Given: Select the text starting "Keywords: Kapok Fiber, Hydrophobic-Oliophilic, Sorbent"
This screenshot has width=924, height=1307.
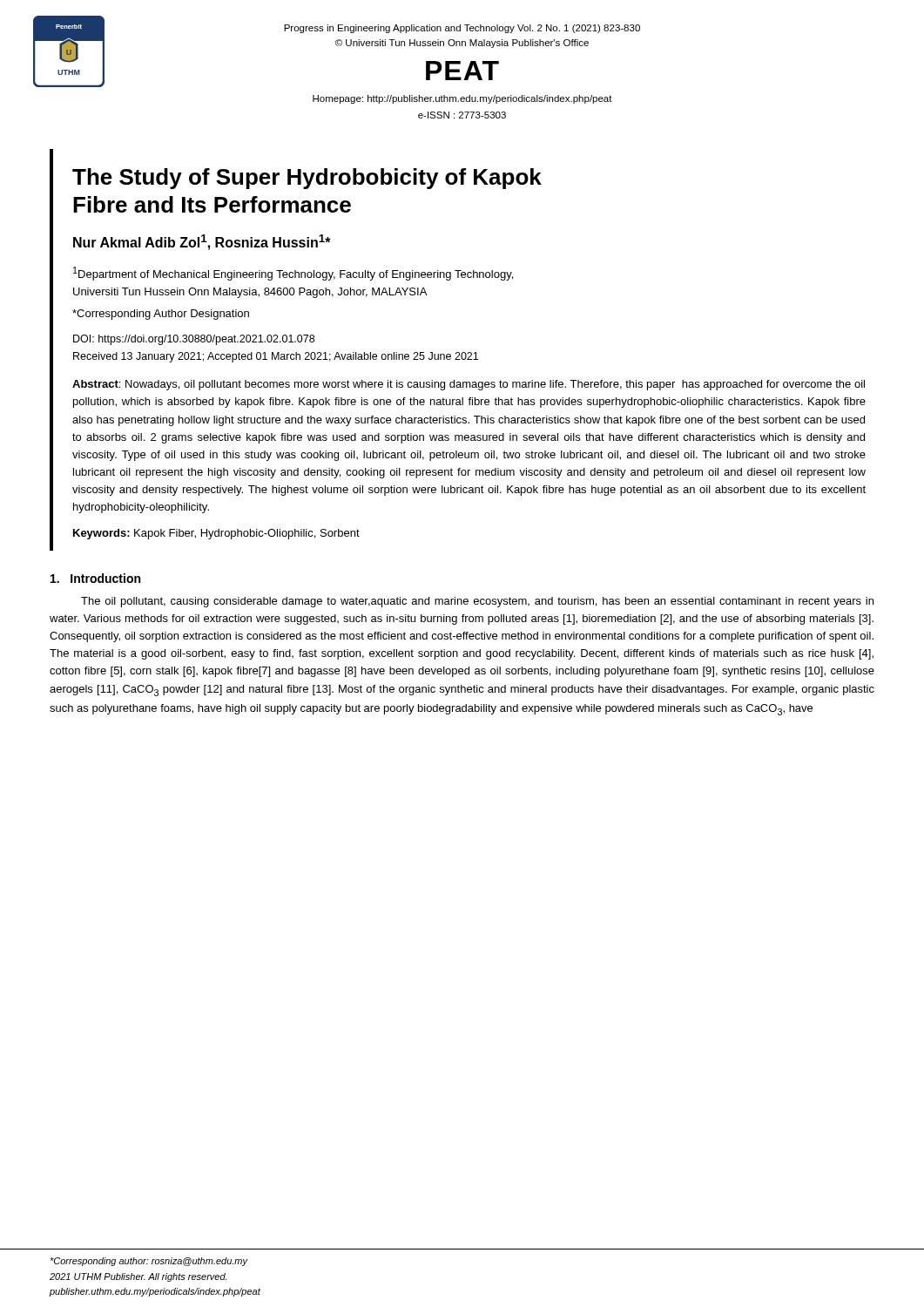Looking at the screenshot, I should [x=216, y=533].
